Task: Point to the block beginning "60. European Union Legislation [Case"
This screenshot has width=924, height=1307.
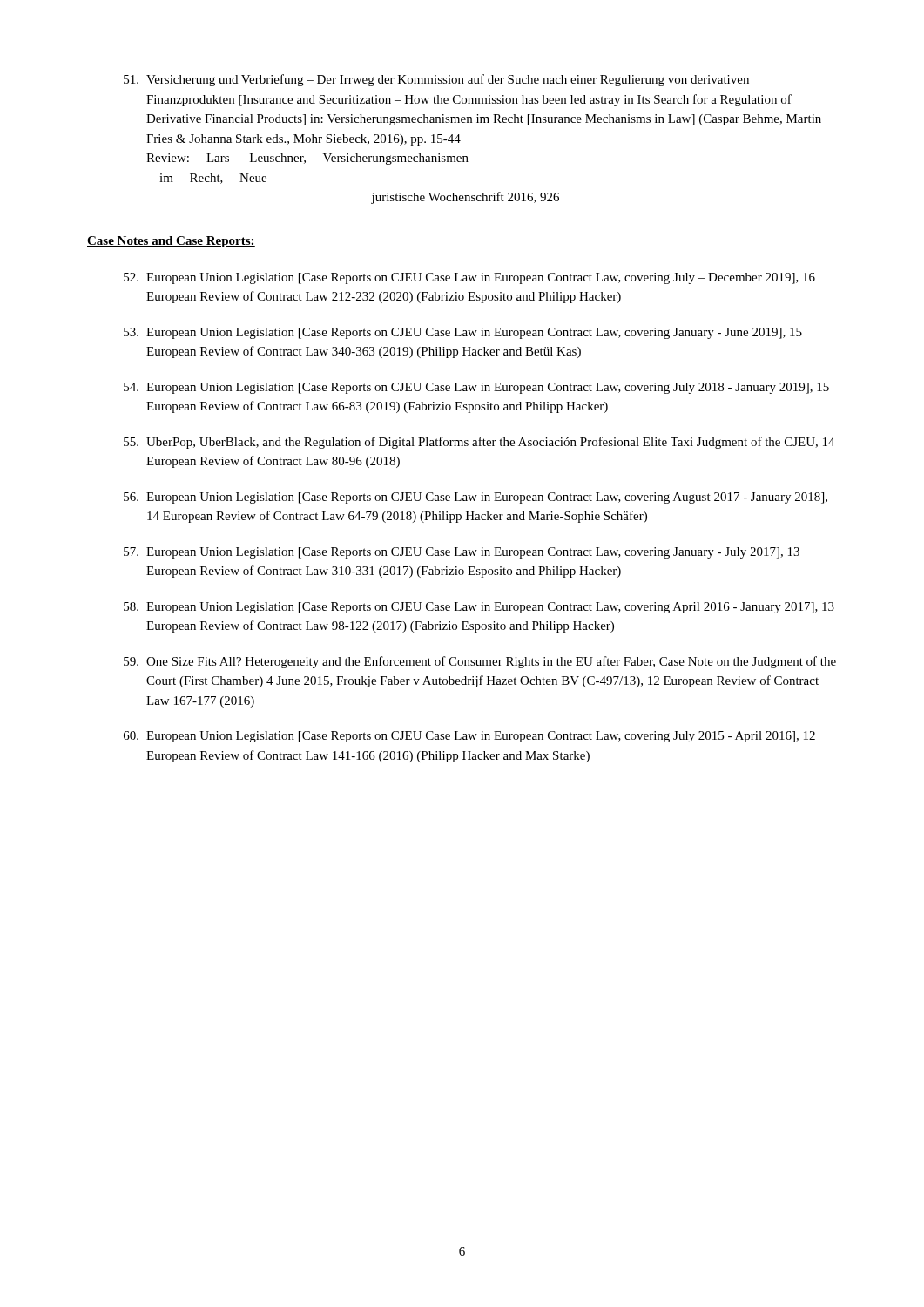Action: coord(462,745)
